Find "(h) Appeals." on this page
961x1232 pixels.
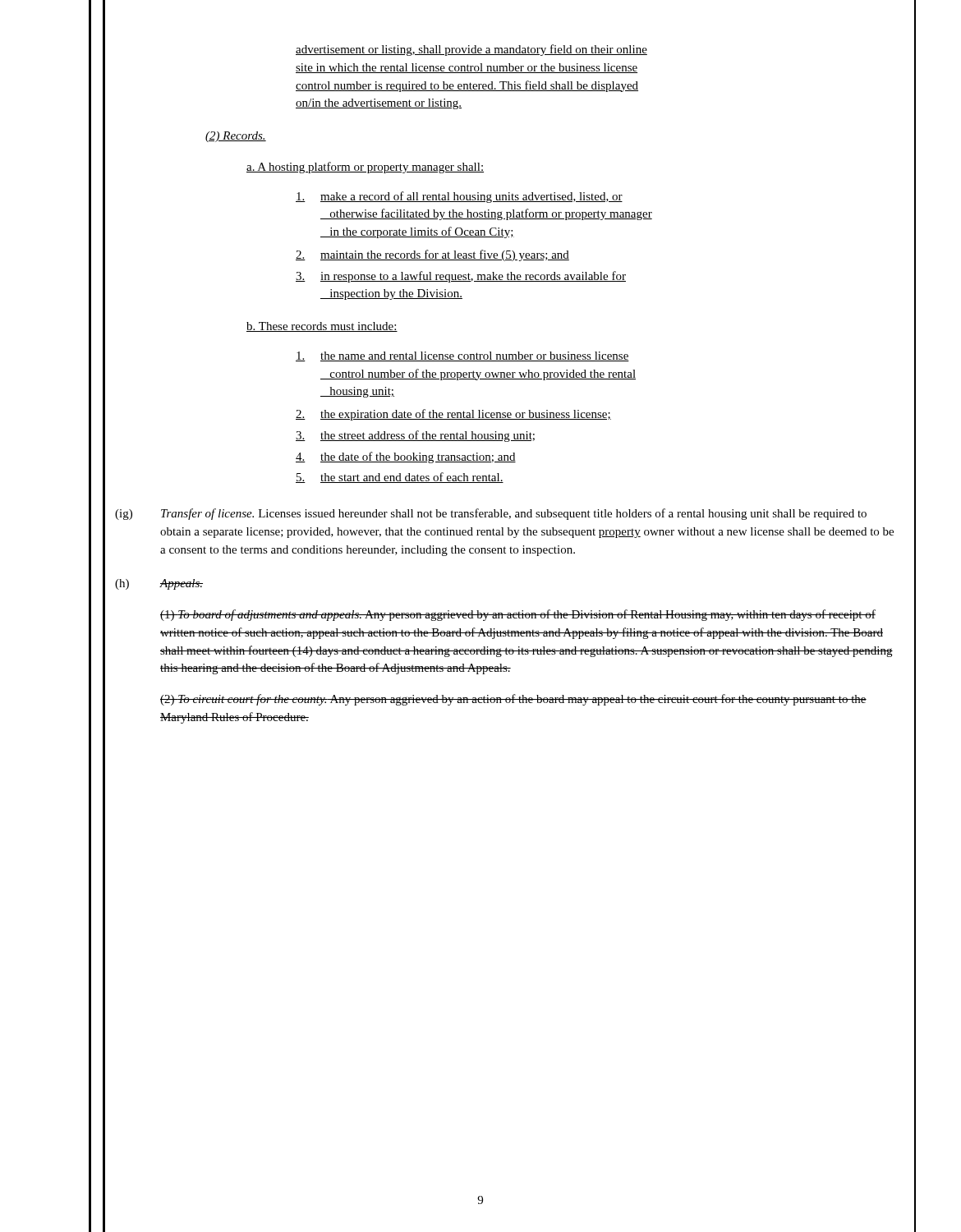click(159, 584)
